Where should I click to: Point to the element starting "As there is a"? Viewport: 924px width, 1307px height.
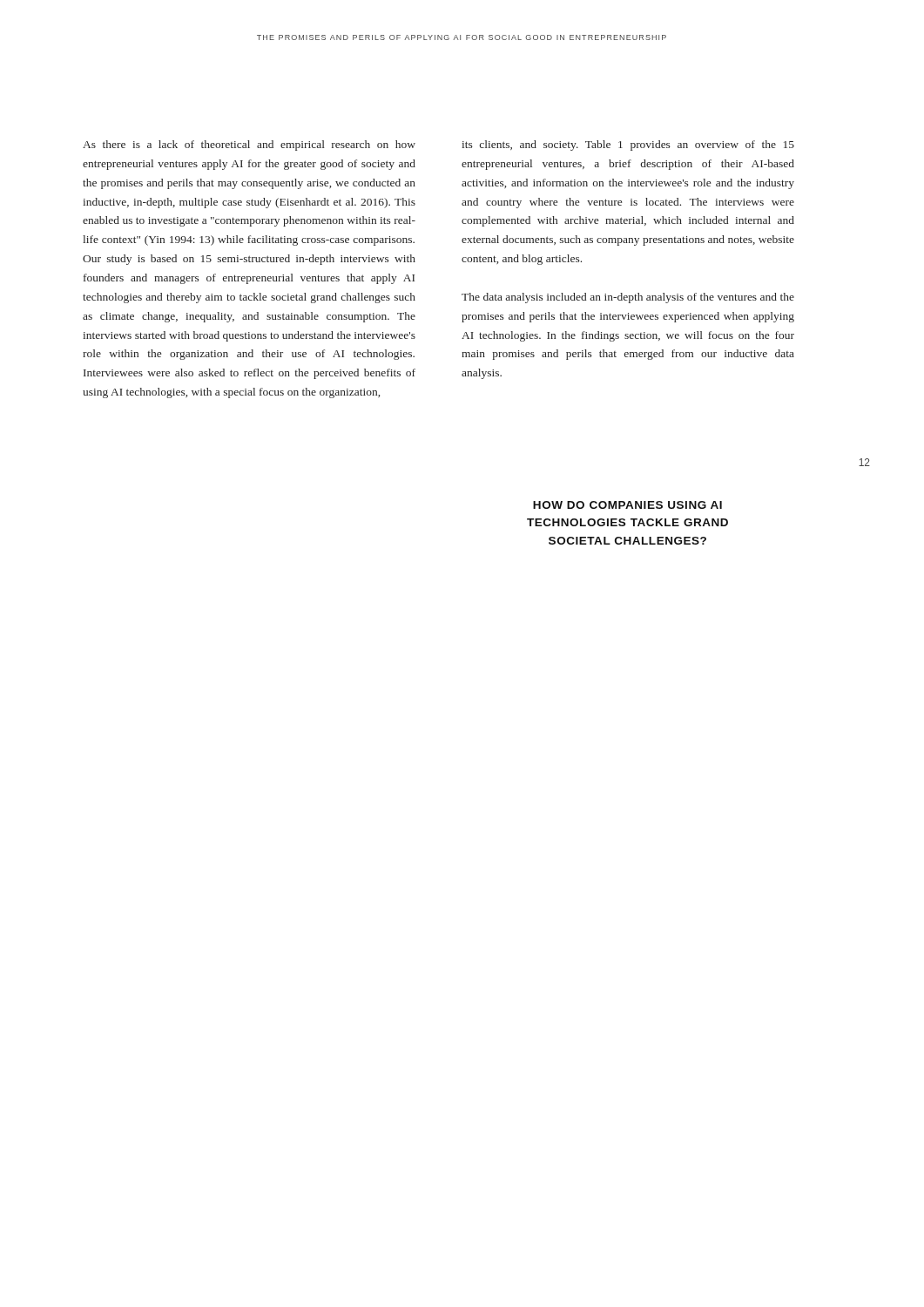249,268
